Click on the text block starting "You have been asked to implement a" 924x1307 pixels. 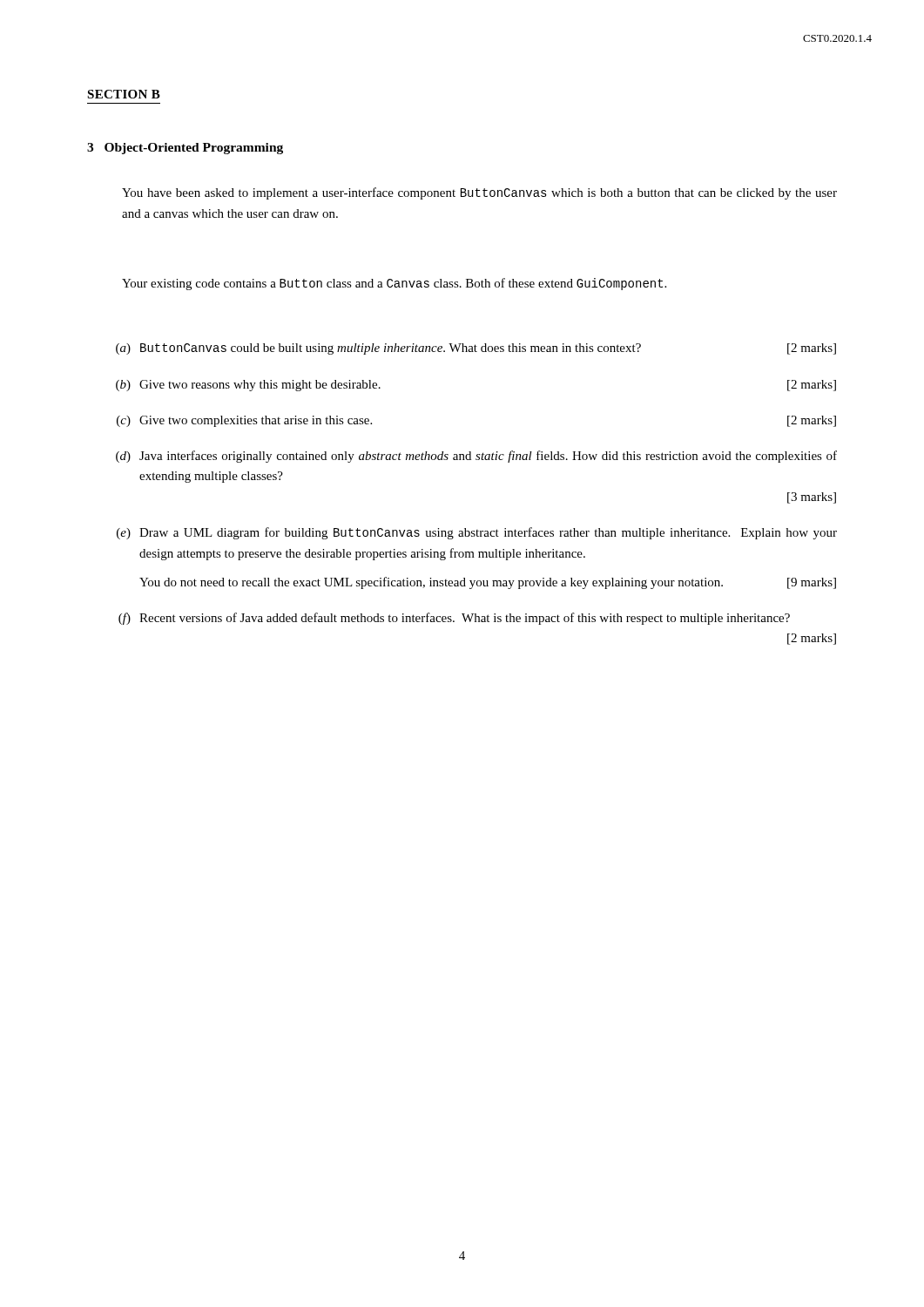[x=479, y=203]
